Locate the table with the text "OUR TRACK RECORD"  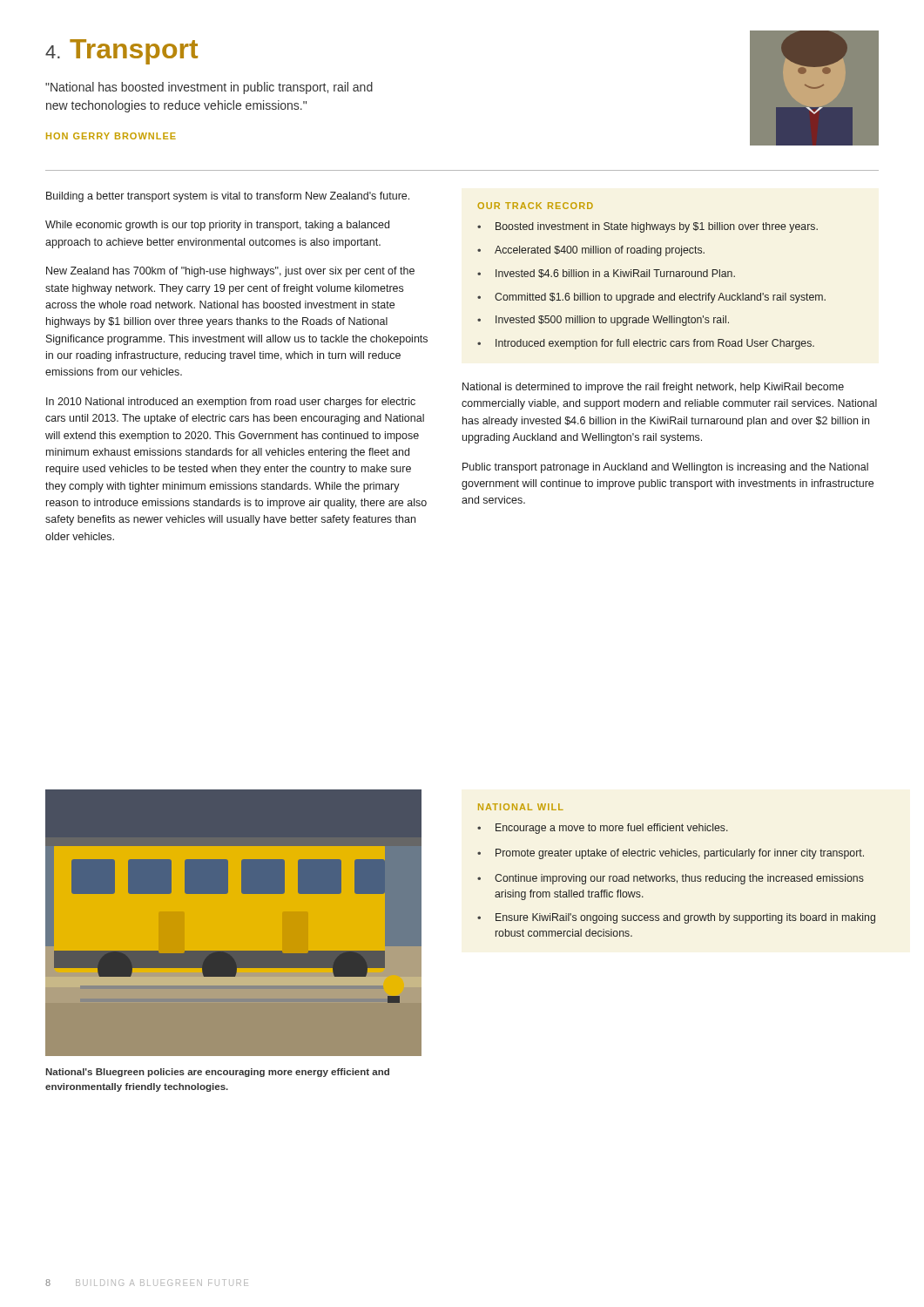pyautogui.click(x=670, y=276)
